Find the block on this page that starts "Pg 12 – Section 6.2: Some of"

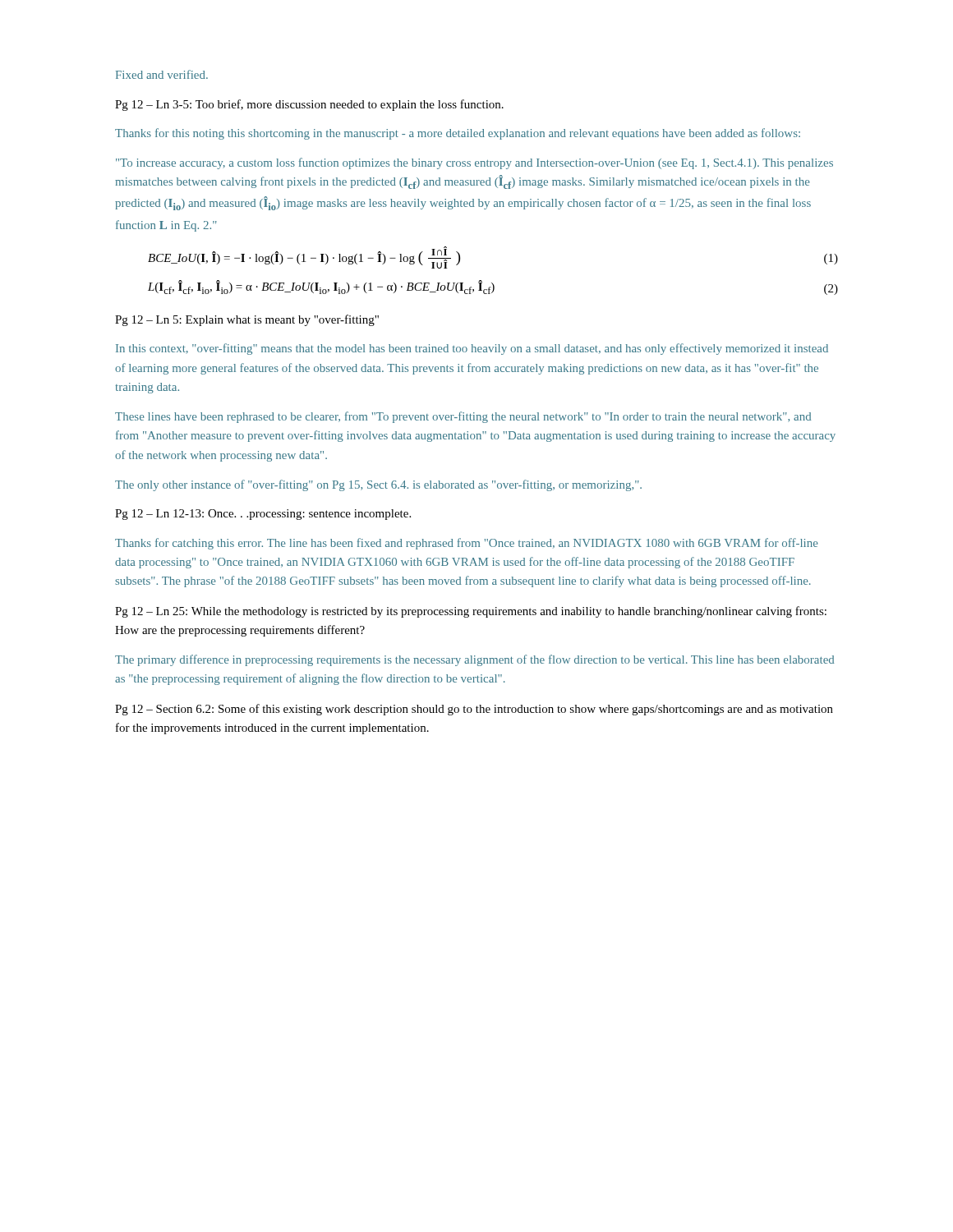(476, 719)
